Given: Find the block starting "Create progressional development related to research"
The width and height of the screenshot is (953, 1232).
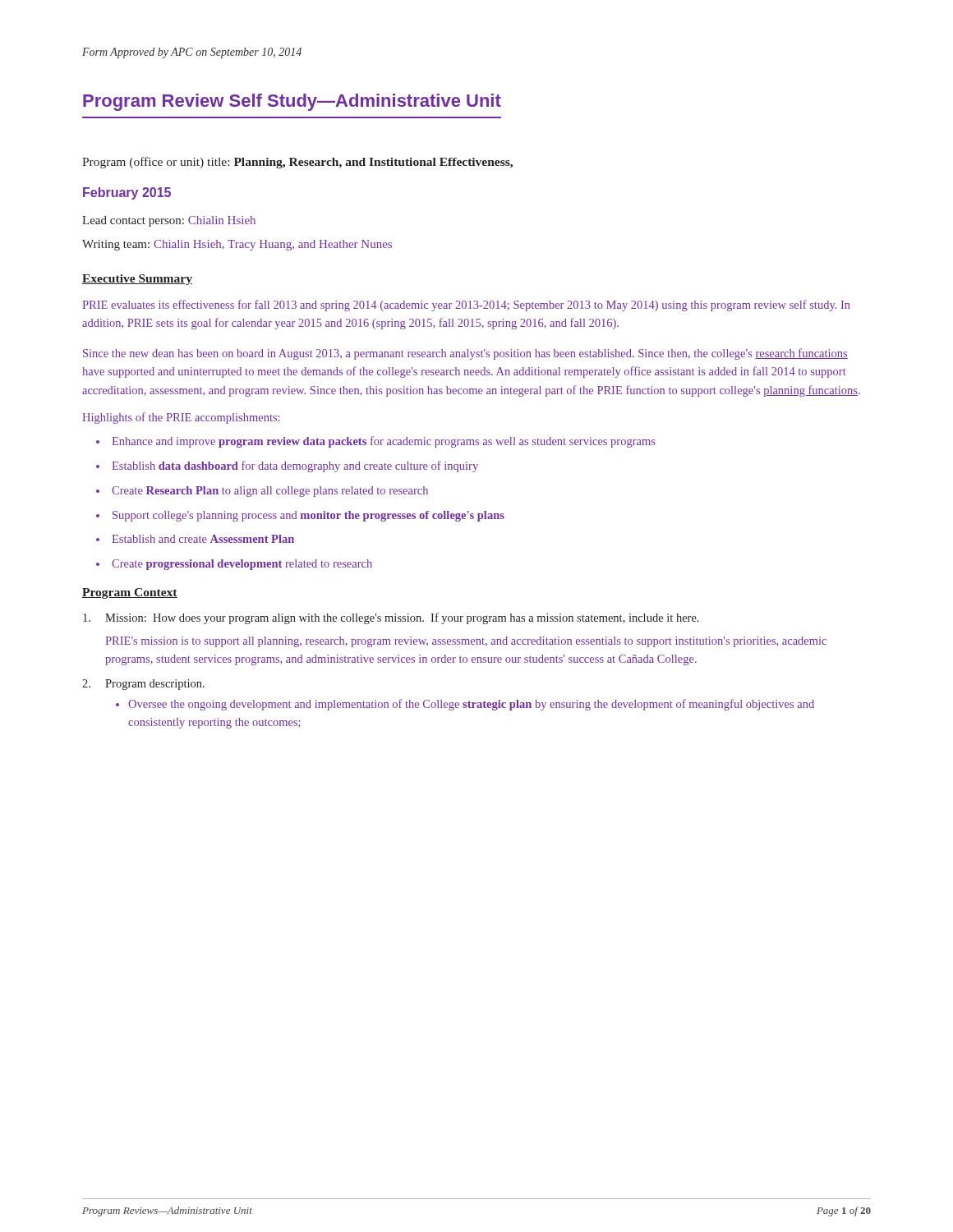Looking at the screenshot, I should 242,565.
